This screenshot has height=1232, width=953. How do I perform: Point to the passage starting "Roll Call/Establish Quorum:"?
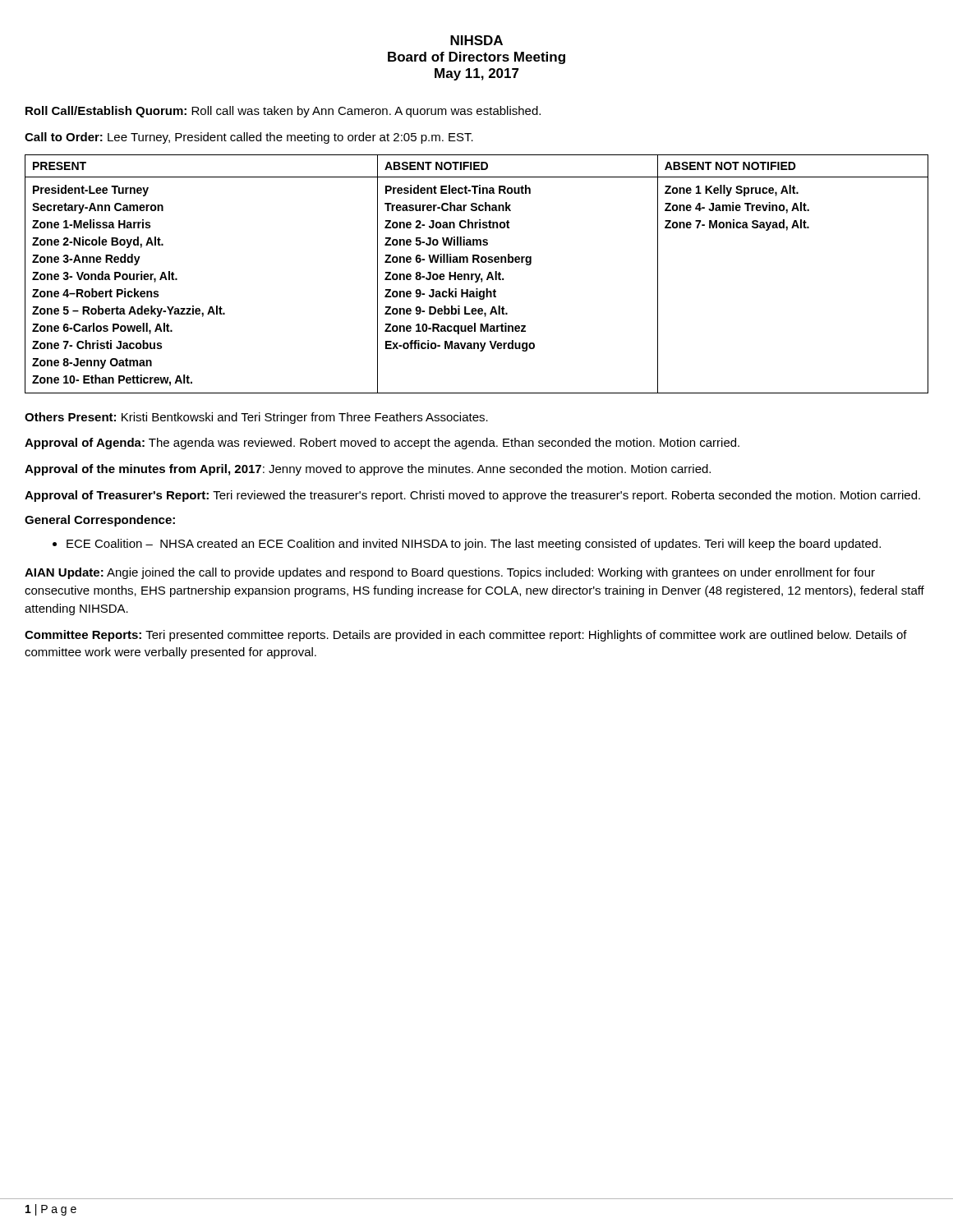[283, 110]
